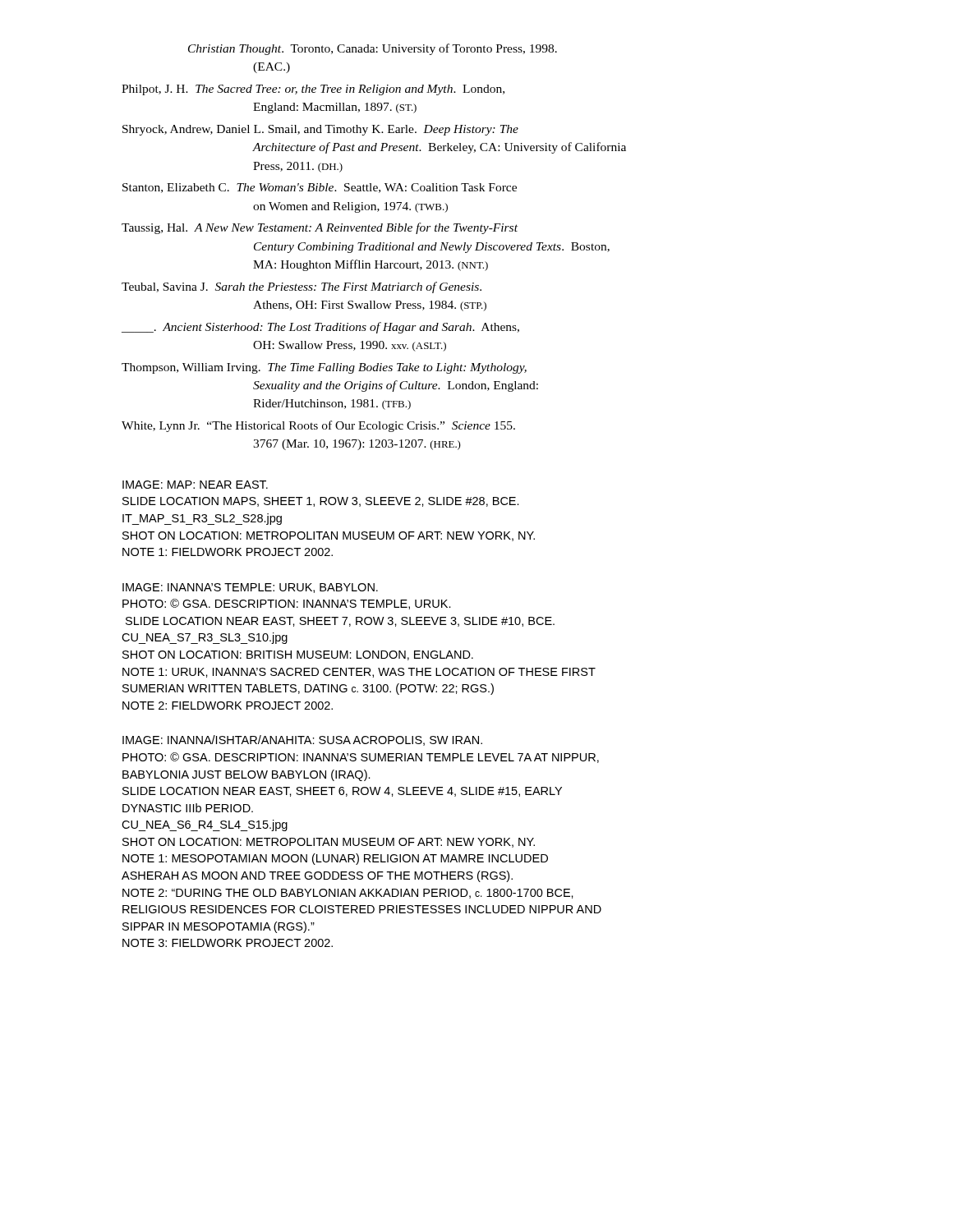The height and width of the screenshot is (1232, 953).
Task: Point to the block beginning "Philpot, J. H. The Sacred Tree:"
Action: click(x=500, y=99)
